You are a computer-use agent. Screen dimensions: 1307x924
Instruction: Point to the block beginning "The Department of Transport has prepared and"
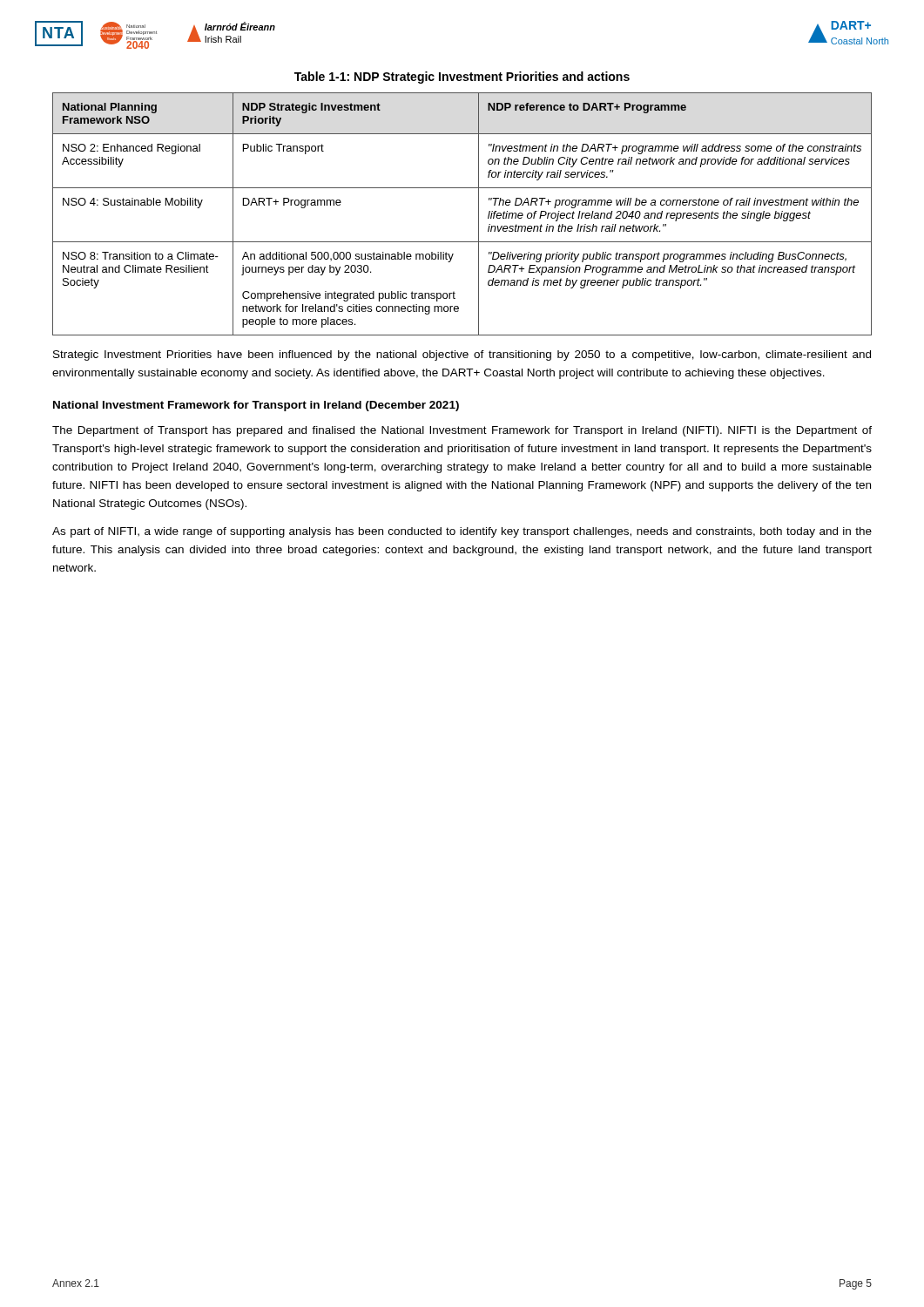462,466
